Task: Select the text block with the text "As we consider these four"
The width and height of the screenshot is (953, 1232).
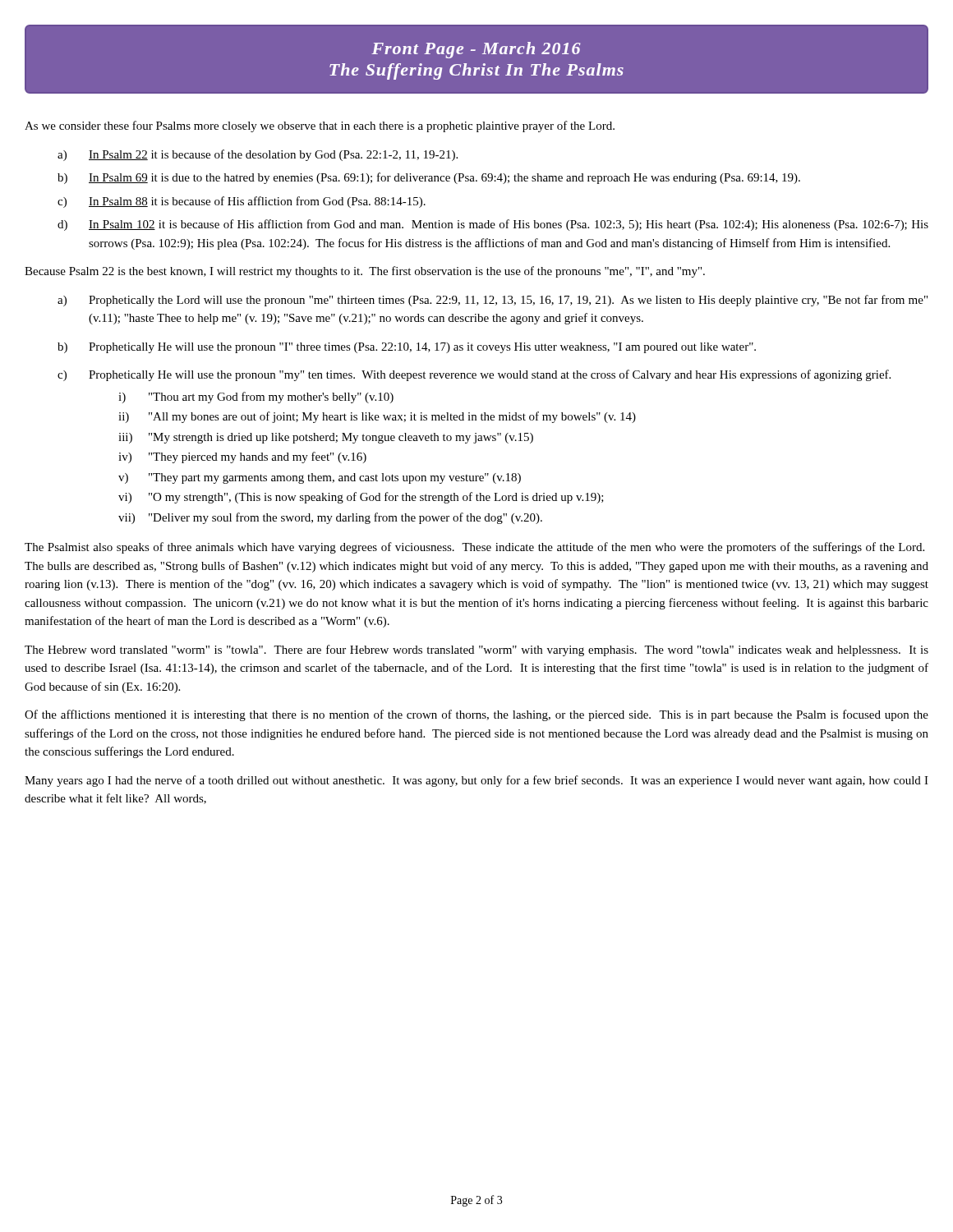Action: pyautogui.click(x=320, y=126)
